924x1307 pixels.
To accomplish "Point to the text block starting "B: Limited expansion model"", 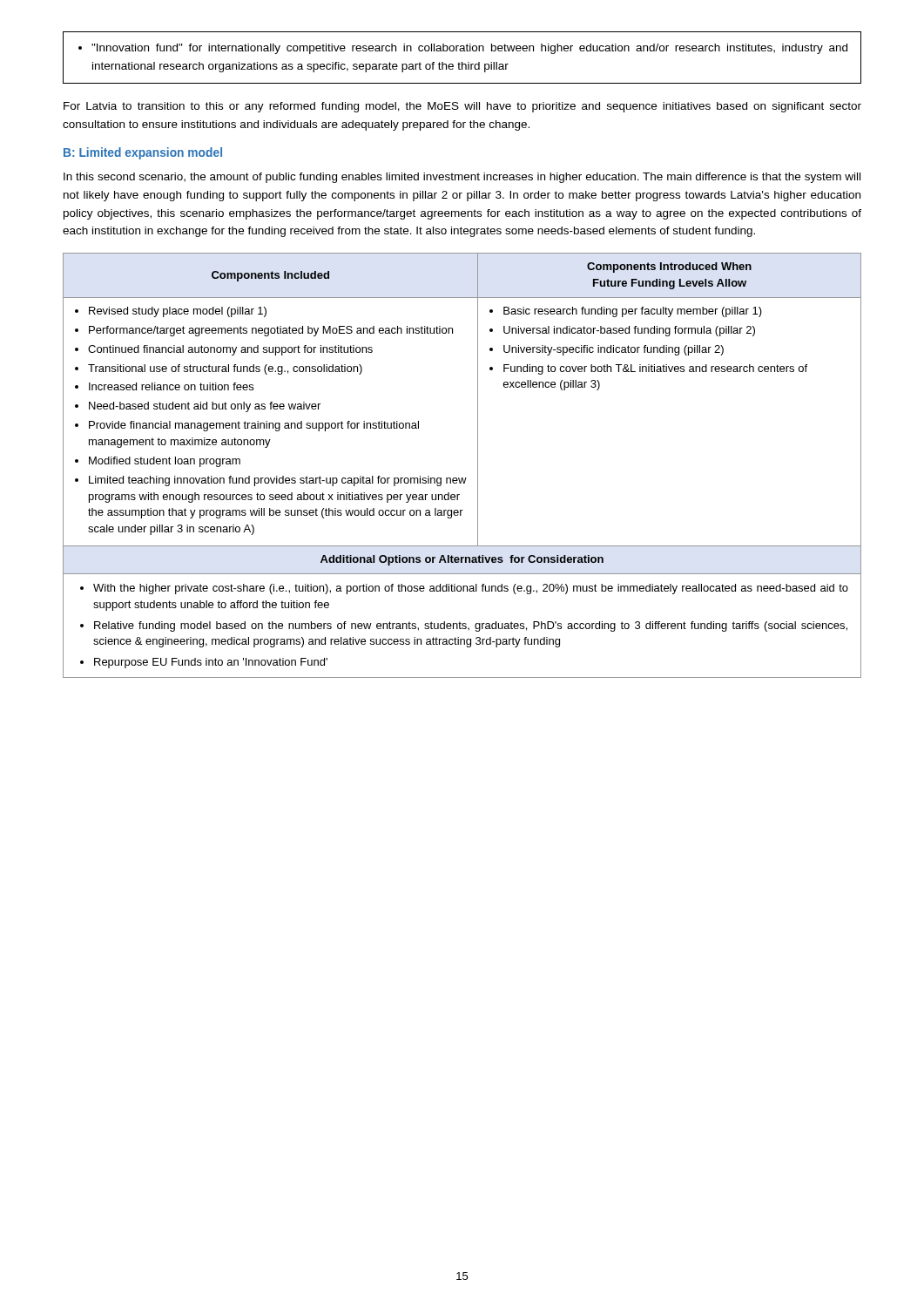I will coord(143,153).
